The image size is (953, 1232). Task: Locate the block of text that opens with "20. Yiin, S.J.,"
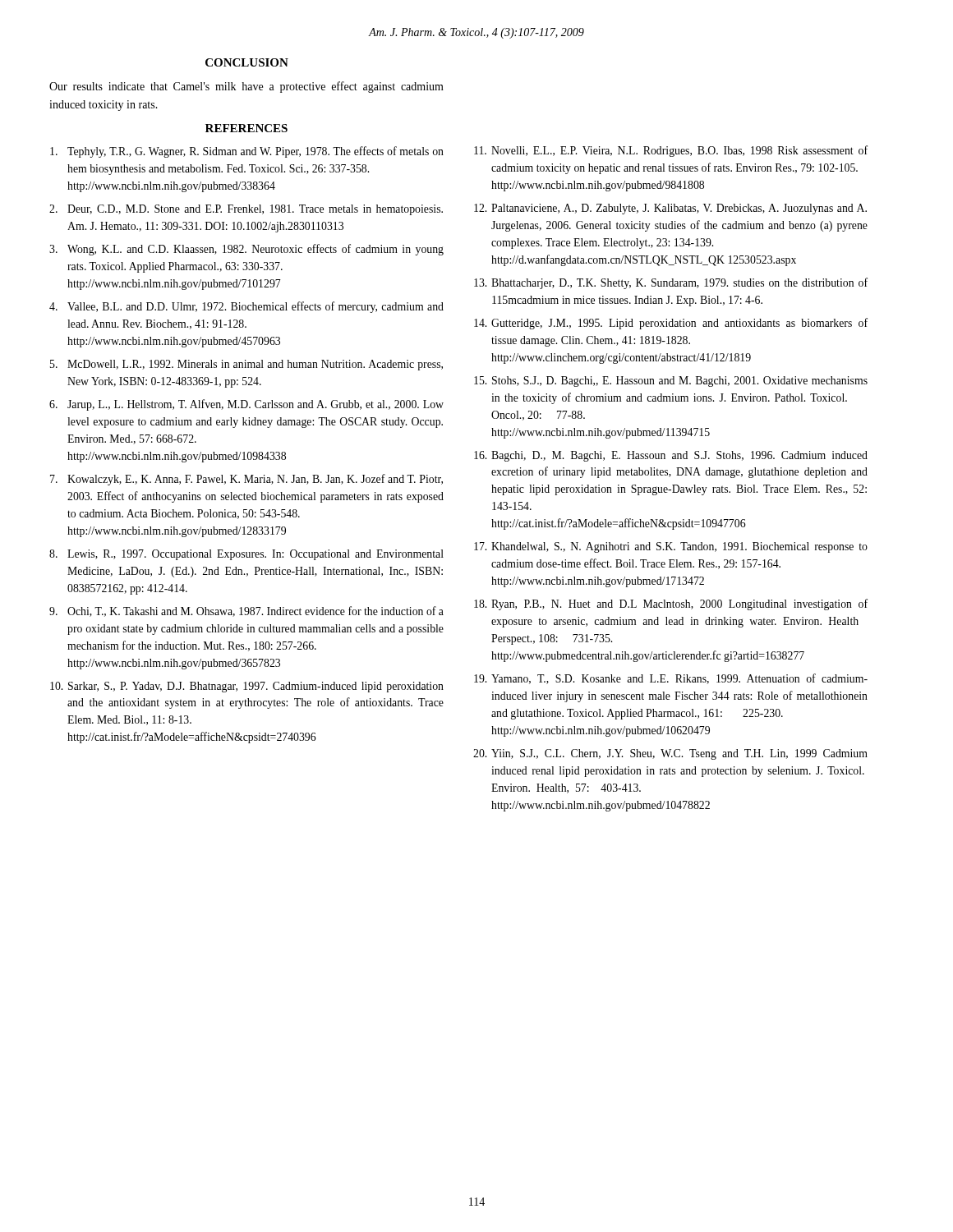click(x=670, y=780)
